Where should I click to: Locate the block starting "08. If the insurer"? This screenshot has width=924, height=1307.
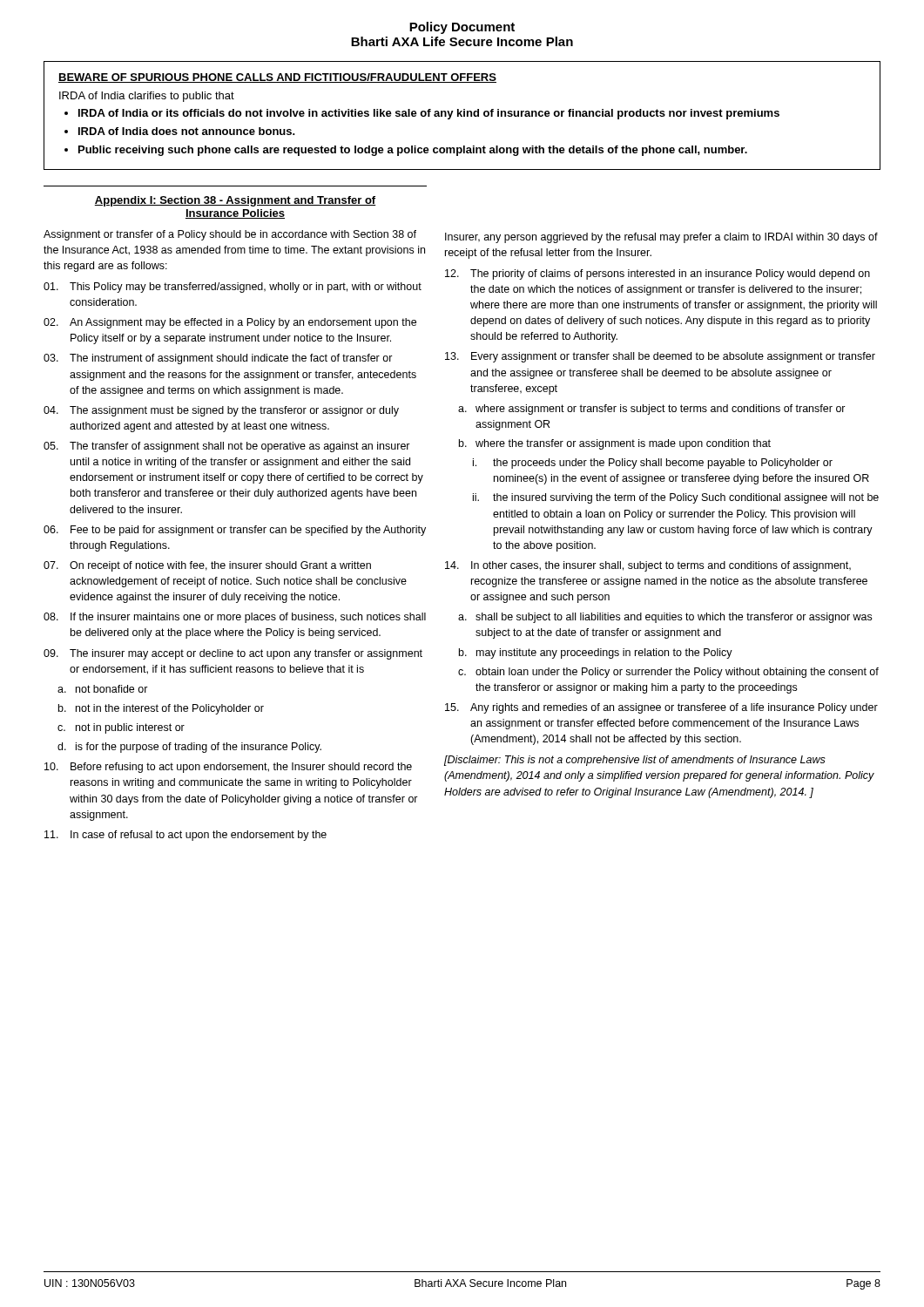pos(235,625)
